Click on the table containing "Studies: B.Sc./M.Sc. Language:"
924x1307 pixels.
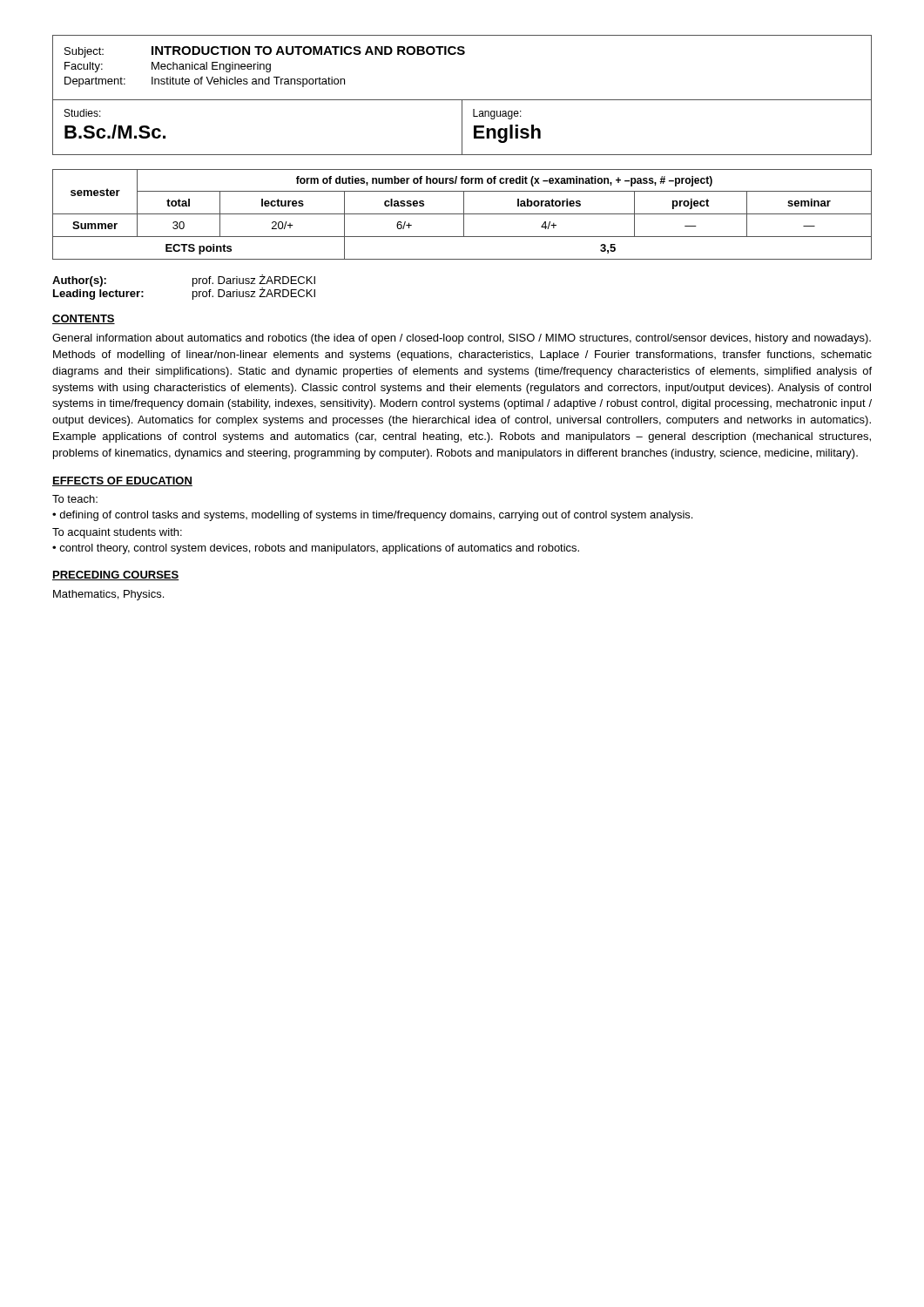tap(462, 128)
